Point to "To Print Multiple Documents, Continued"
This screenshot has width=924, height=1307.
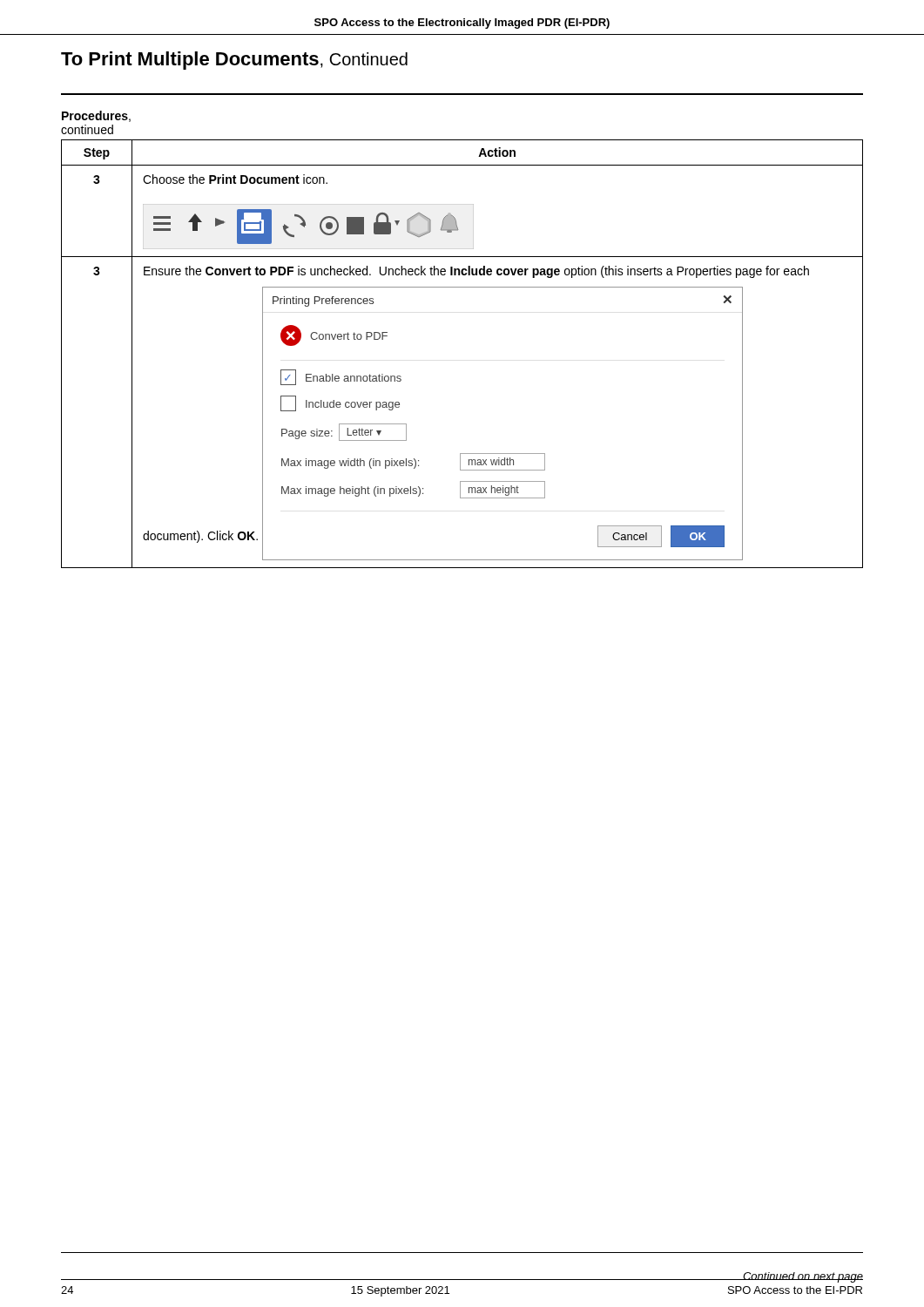[235, 59]
